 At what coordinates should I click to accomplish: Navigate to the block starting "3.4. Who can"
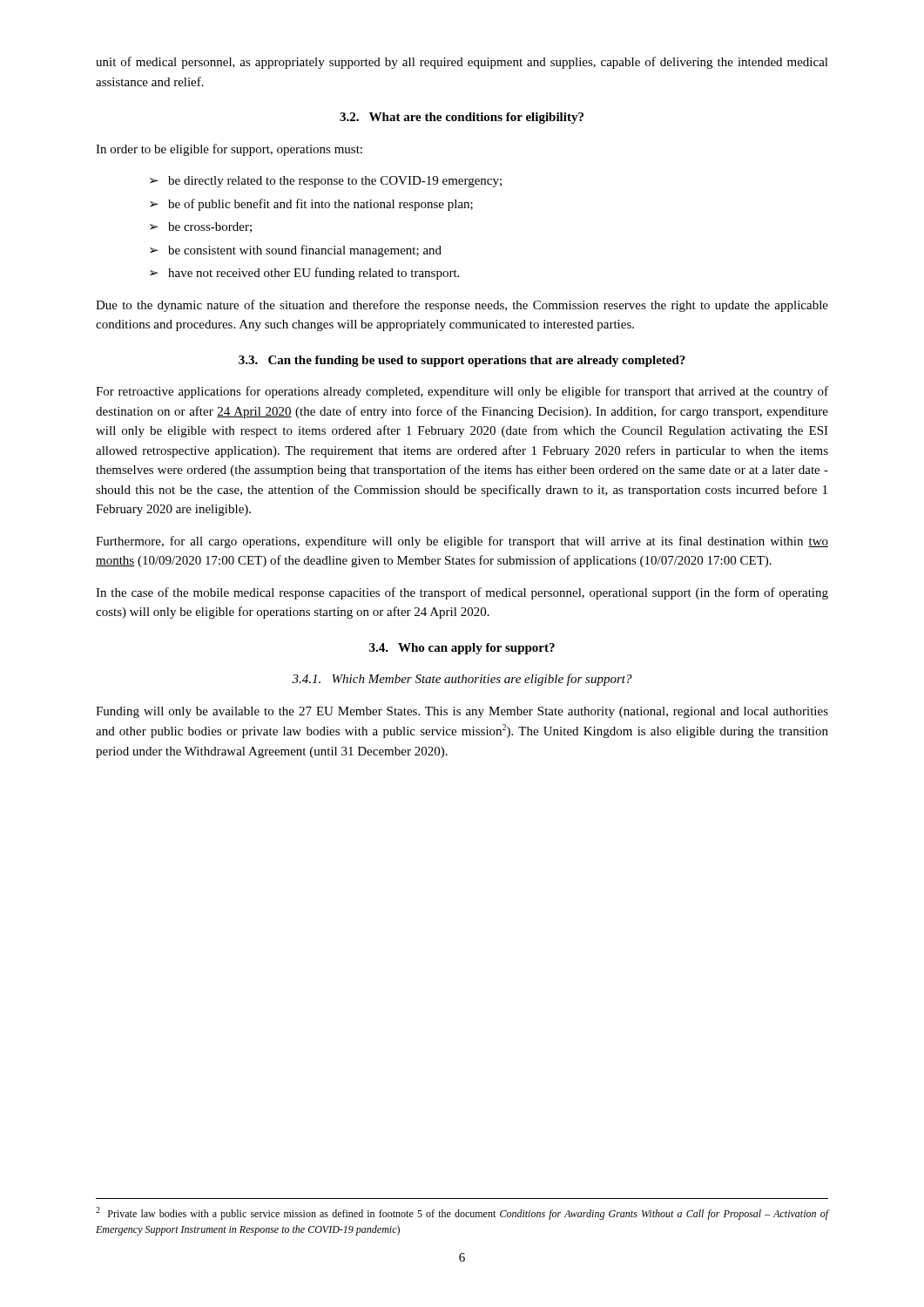pos(462,647)
